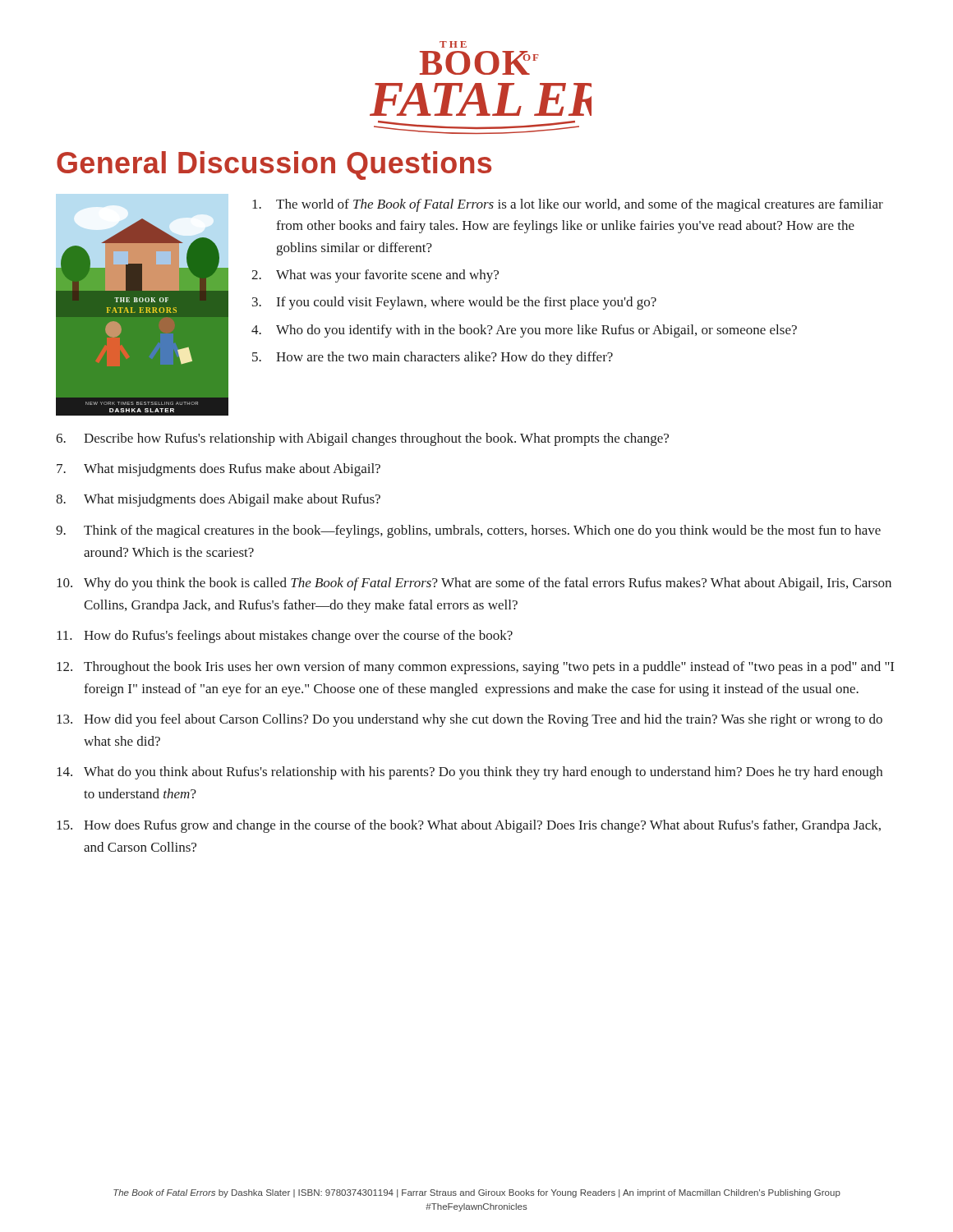
Task: Select the title that says "General Discussion Questions"
Action: [x=275, y=163]
